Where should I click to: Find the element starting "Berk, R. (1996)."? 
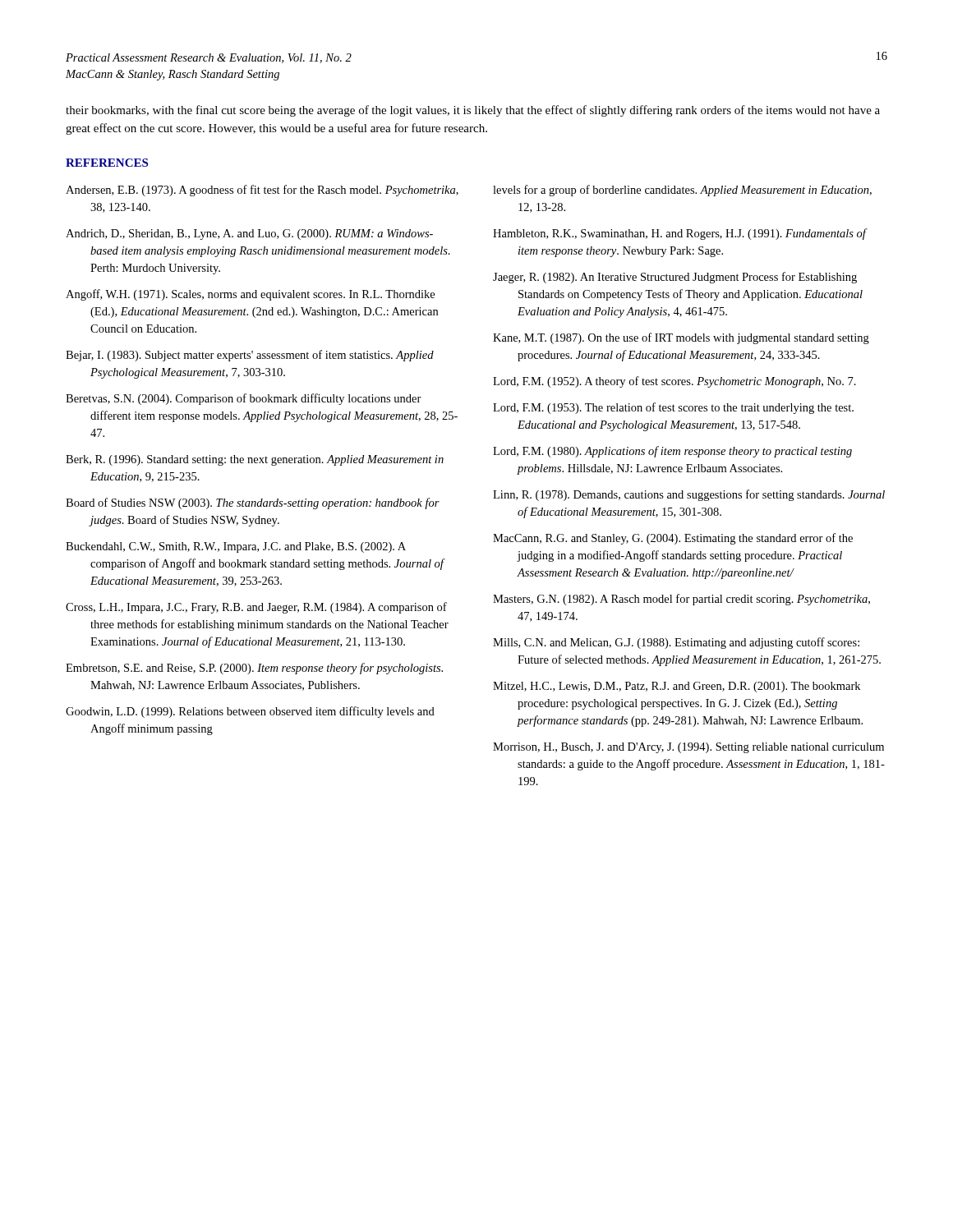[255, 468]
